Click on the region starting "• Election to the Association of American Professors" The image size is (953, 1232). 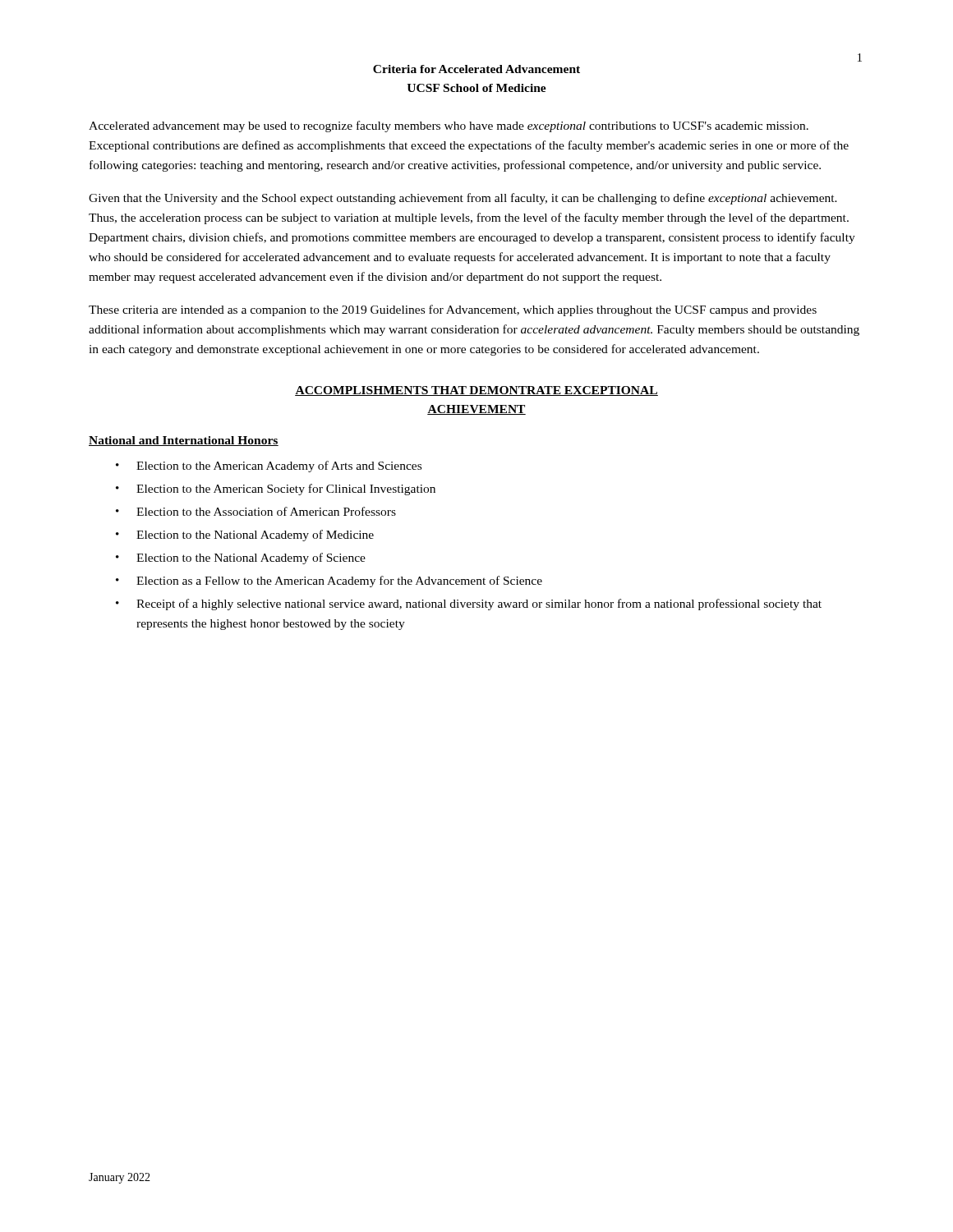[255, 512]
